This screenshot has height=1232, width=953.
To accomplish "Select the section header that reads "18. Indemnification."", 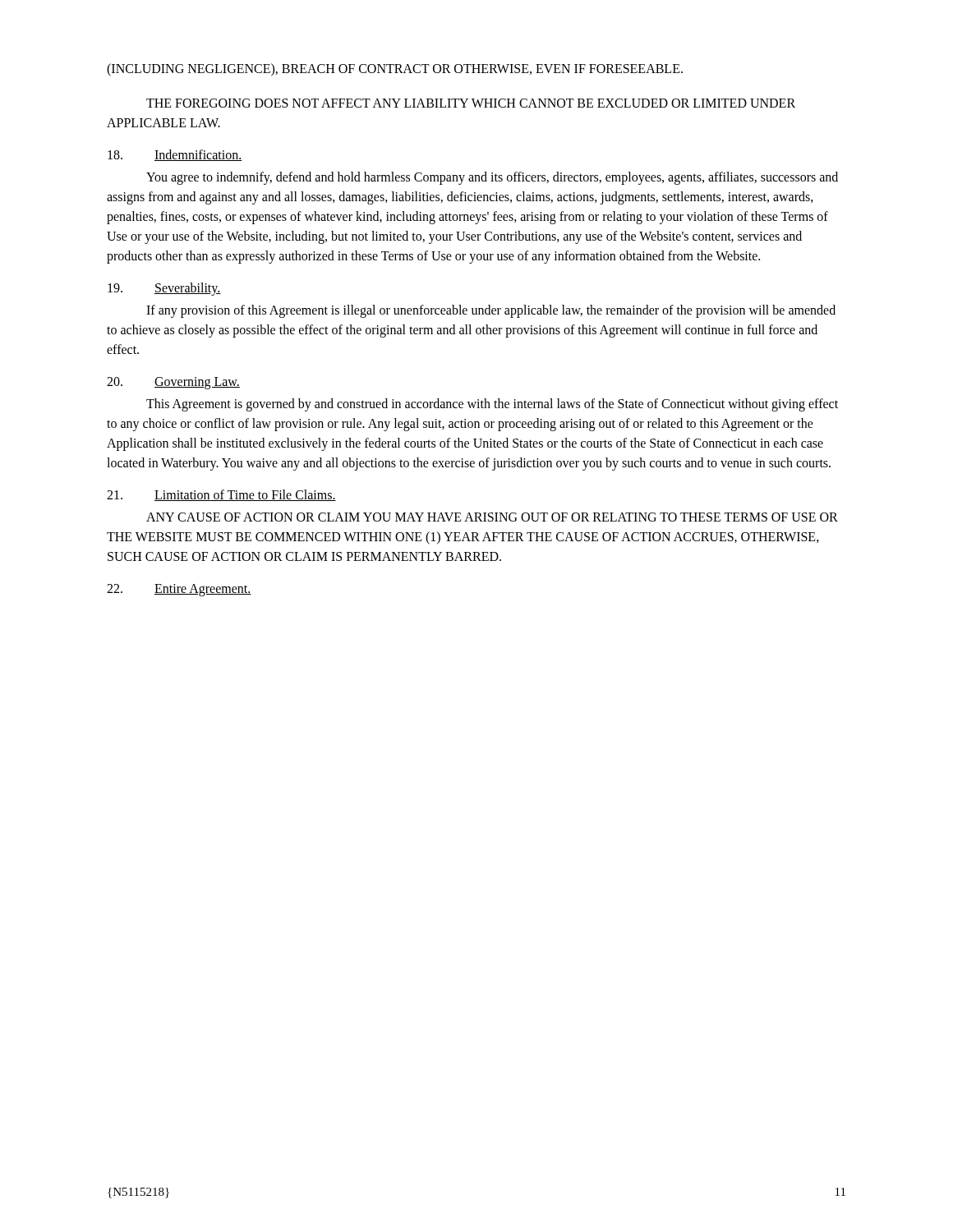I will coord(174,155).
